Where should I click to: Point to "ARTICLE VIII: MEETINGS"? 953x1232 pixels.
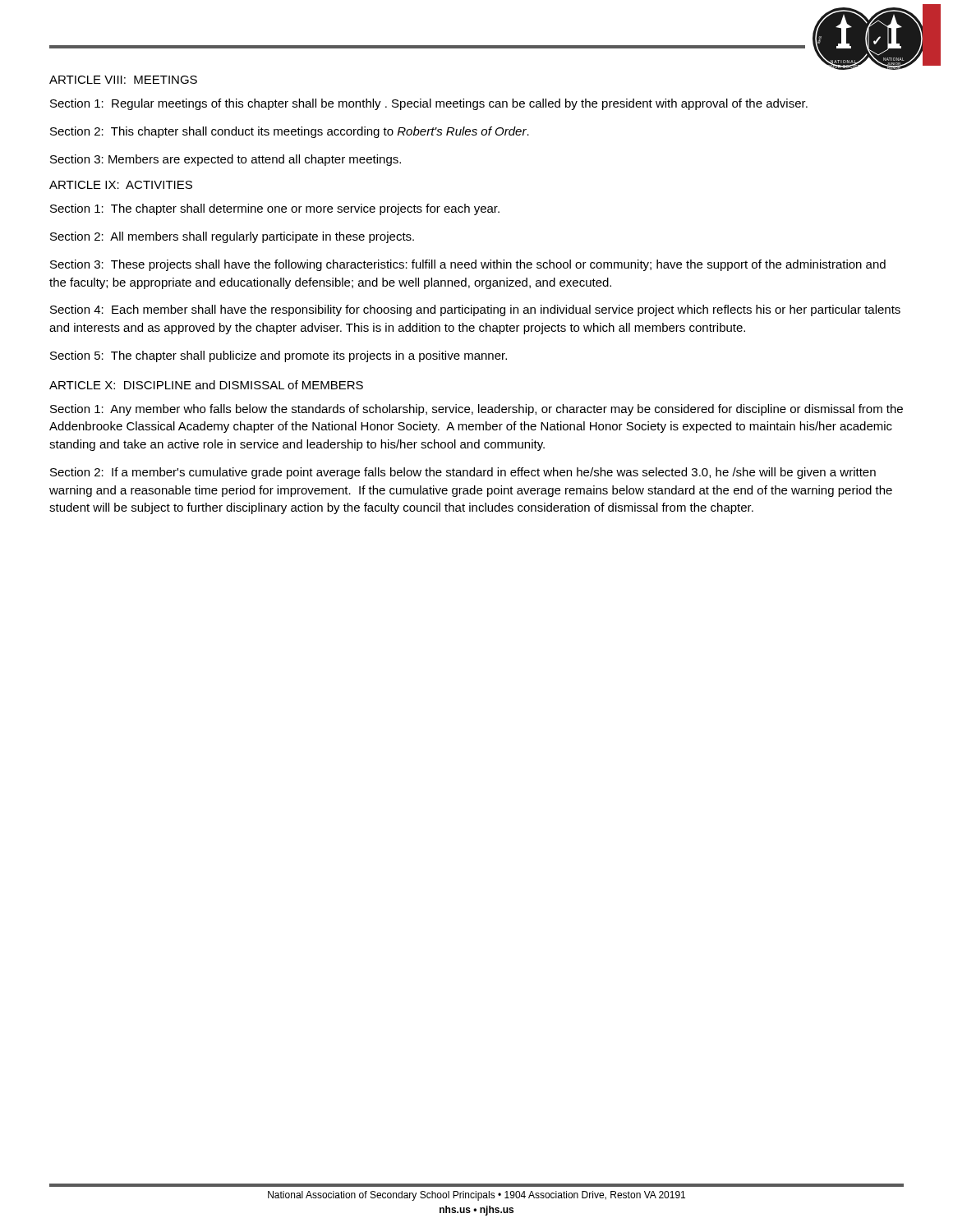click(x=123, y=79)
